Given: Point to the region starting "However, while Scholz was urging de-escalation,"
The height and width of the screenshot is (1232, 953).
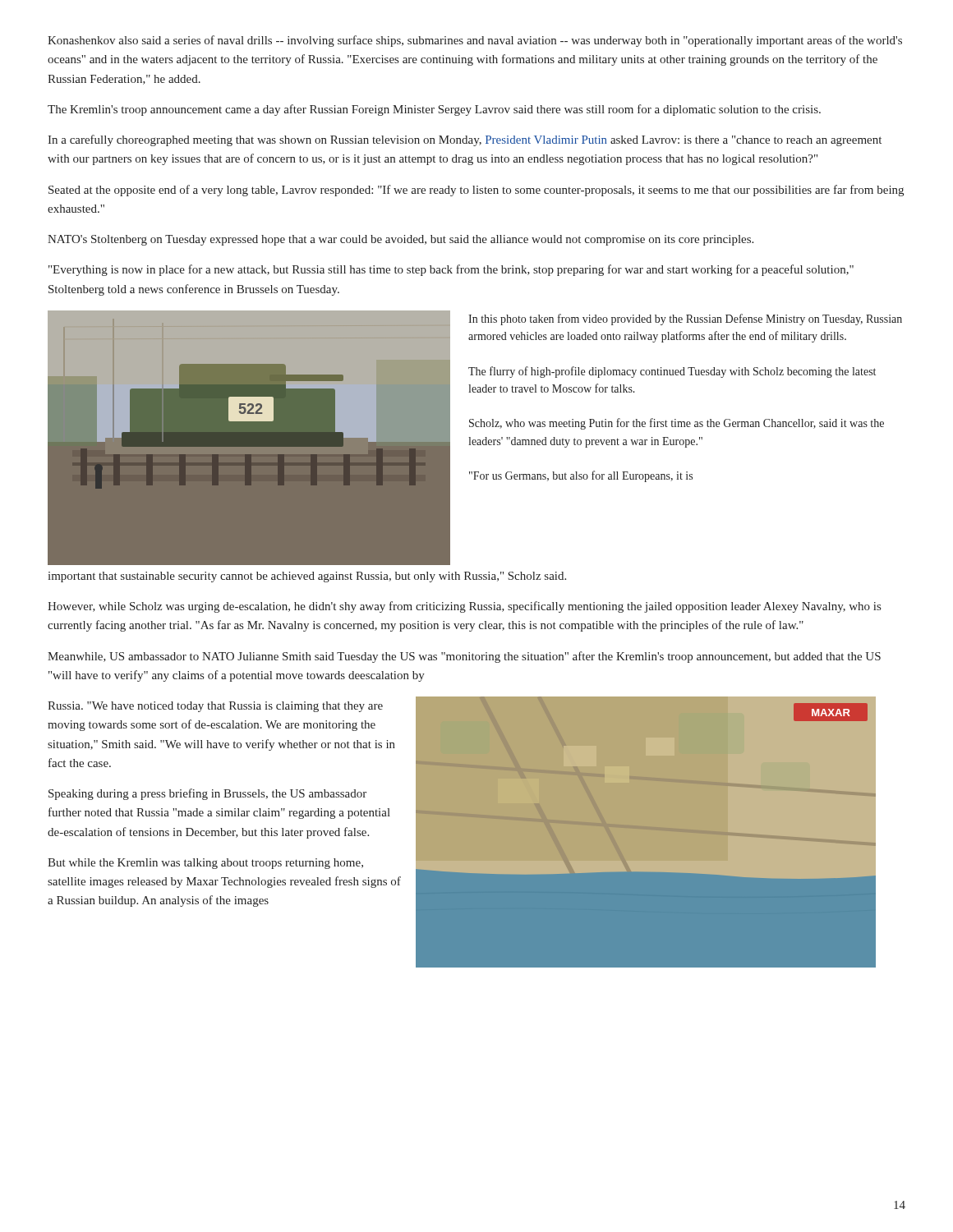Looking at the screenshot, I should point(464,616).
